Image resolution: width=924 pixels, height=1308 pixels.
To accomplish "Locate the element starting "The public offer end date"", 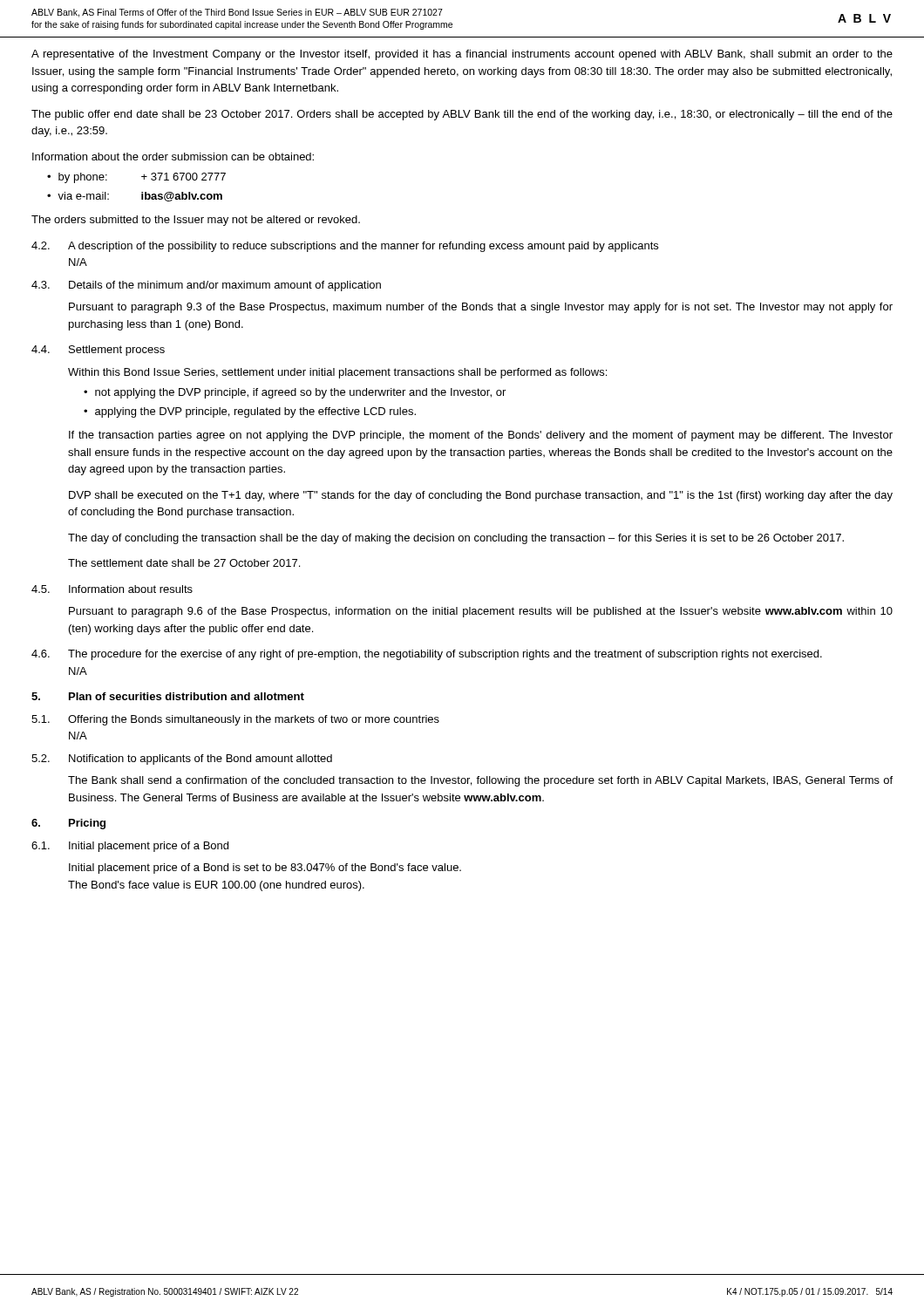I will pos(462,122).
